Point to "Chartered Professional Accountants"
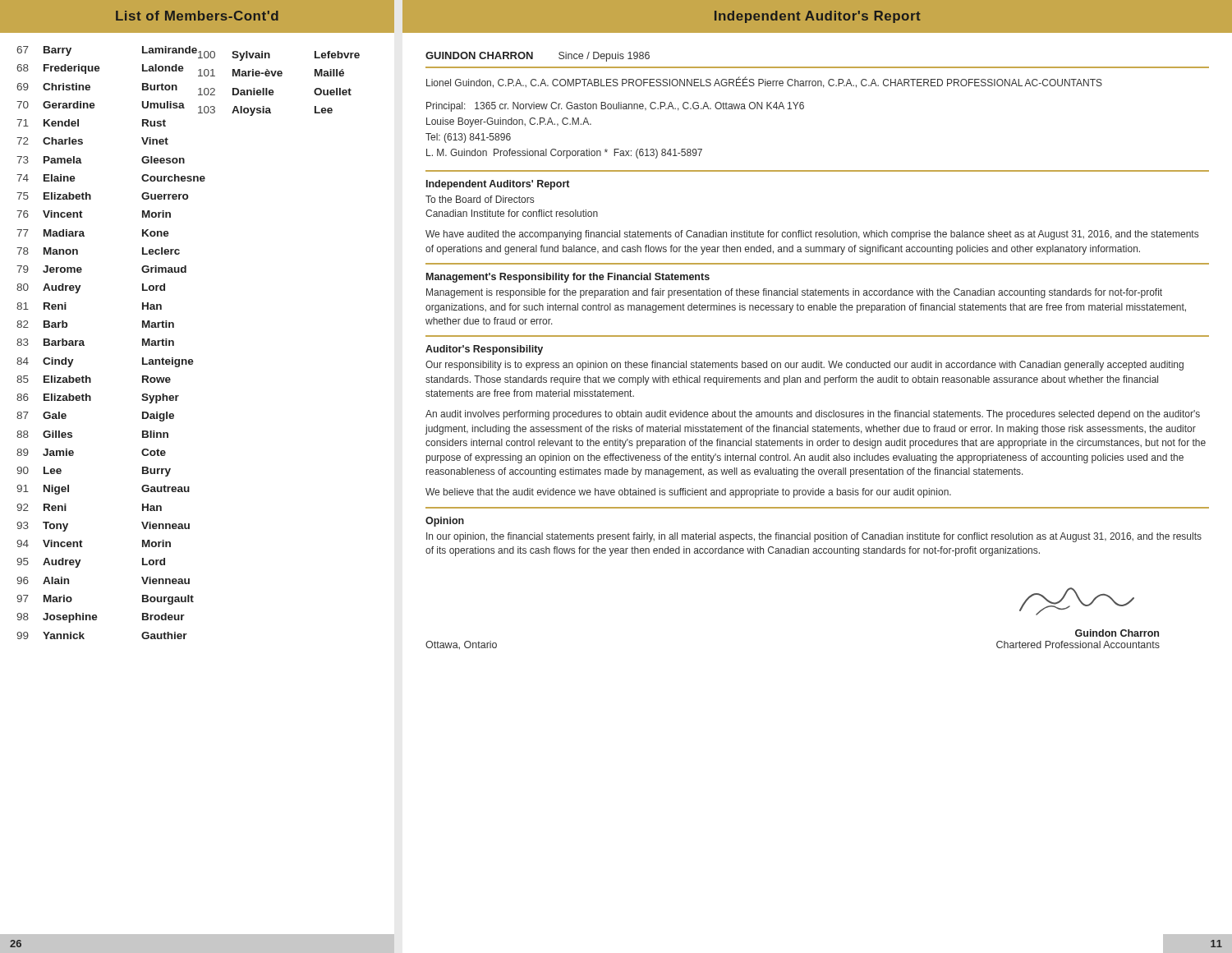Image resolution: width=1232 pixels, height=953 pixels. tap(1078, 645)
